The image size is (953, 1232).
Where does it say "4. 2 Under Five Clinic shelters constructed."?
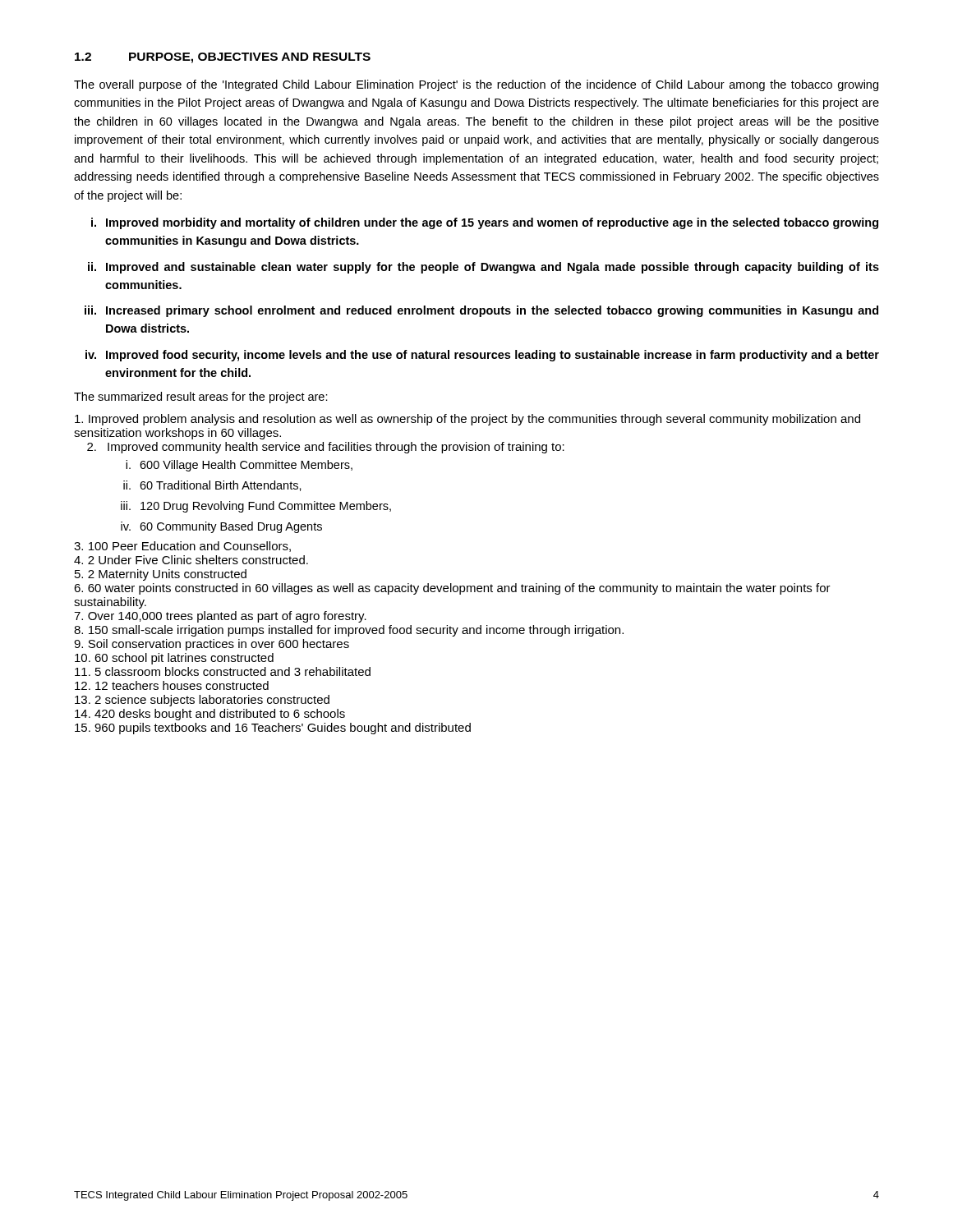coord(191,560)
